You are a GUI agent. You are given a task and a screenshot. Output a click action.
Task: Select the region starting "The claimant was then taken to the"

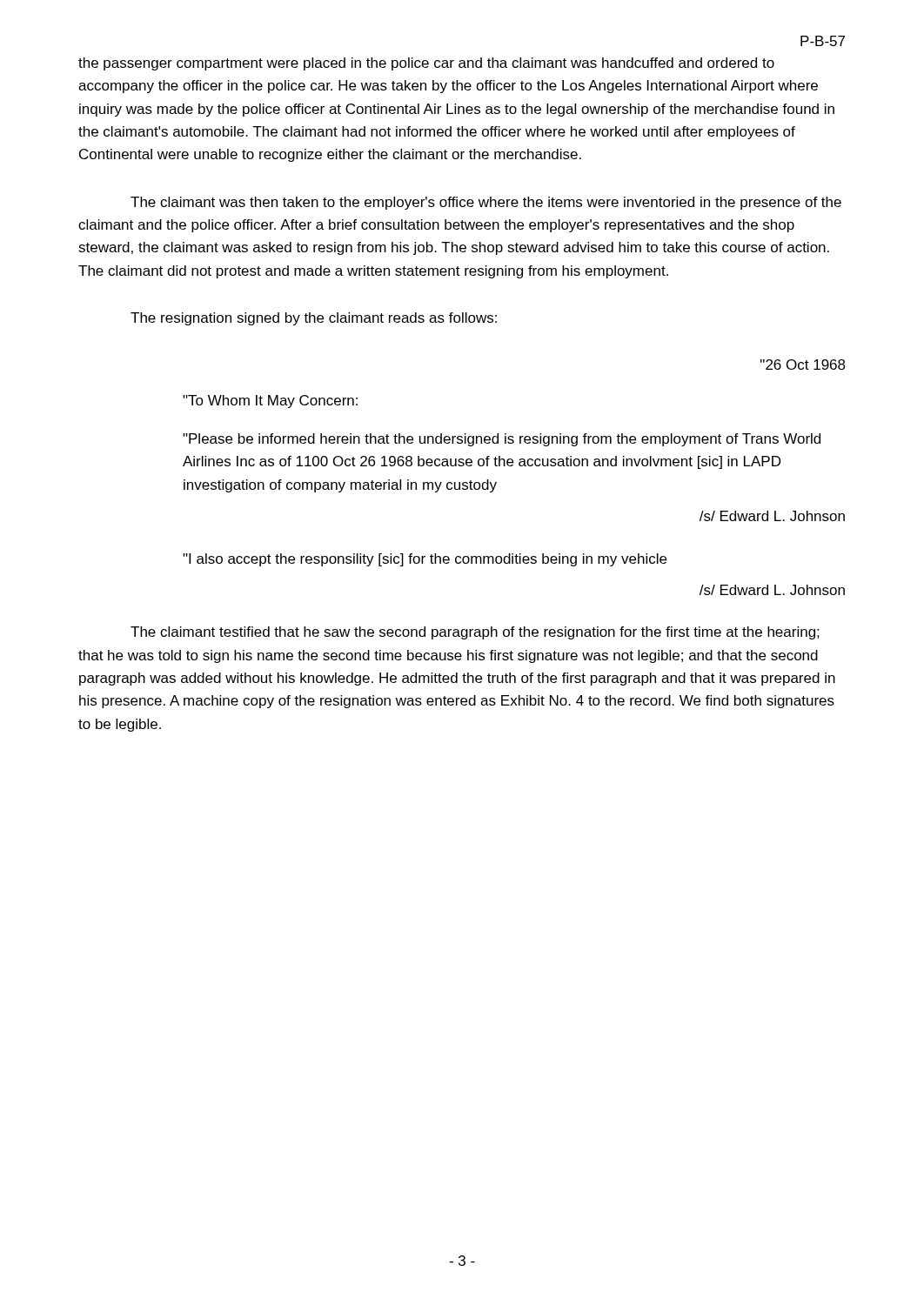460,236
